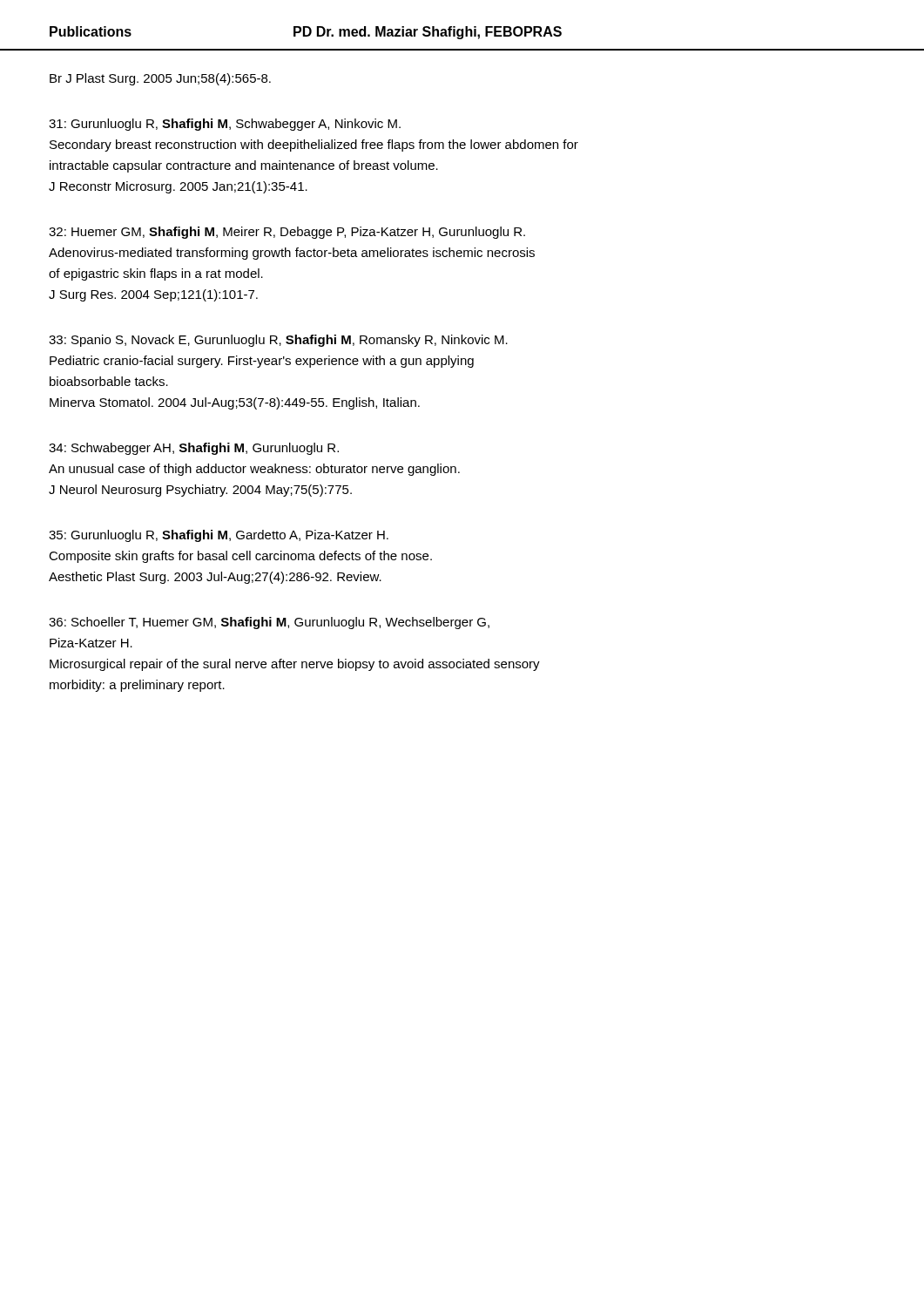Click the passage that begins "35: Gurunluoglu R, Shafighi M,"
The height and width of the screenshot is (1307, 924).
(x=219, y=536)
